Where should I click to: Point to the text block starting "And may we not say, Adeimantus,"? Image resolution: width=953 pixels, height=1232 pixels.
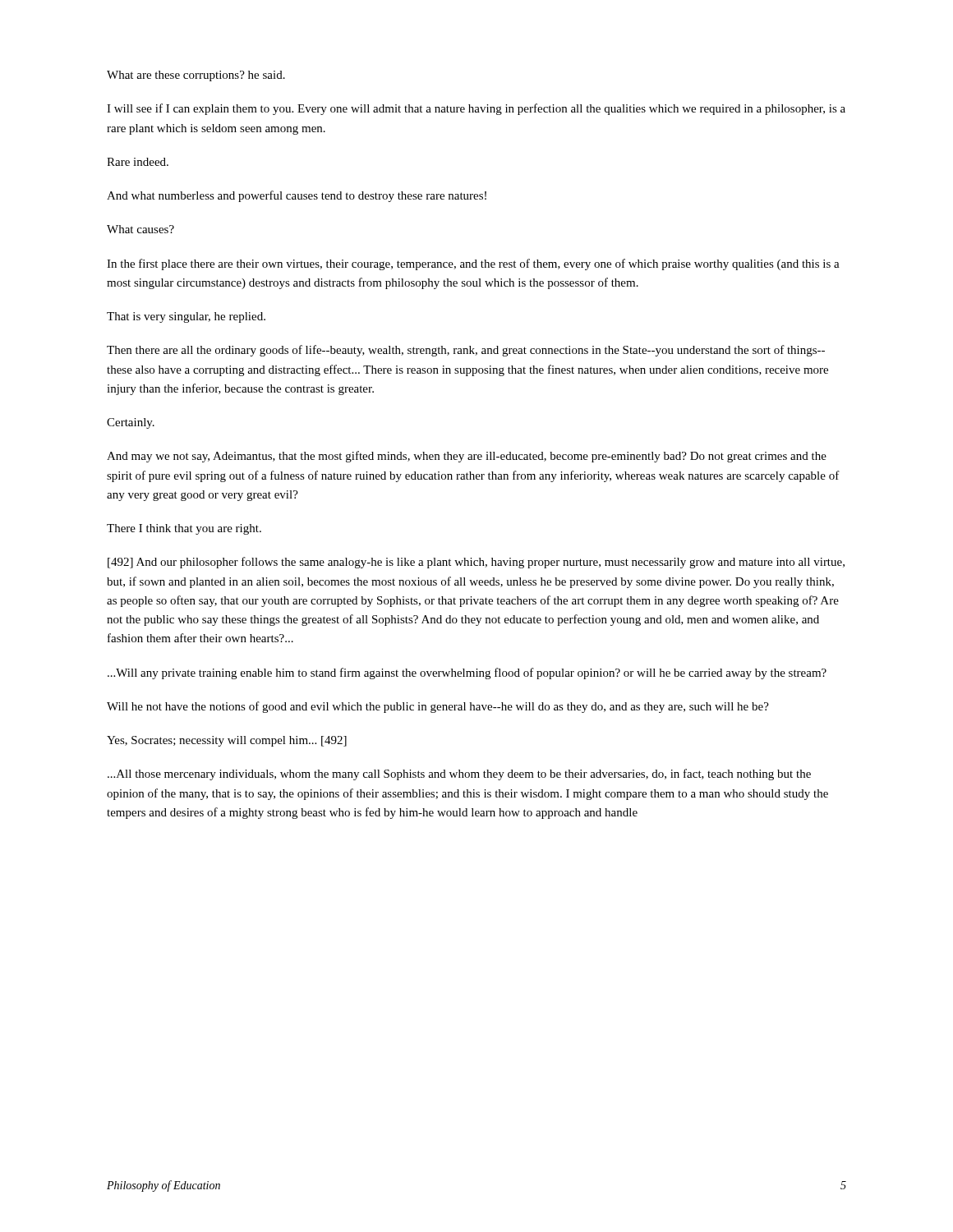(473, 475)
